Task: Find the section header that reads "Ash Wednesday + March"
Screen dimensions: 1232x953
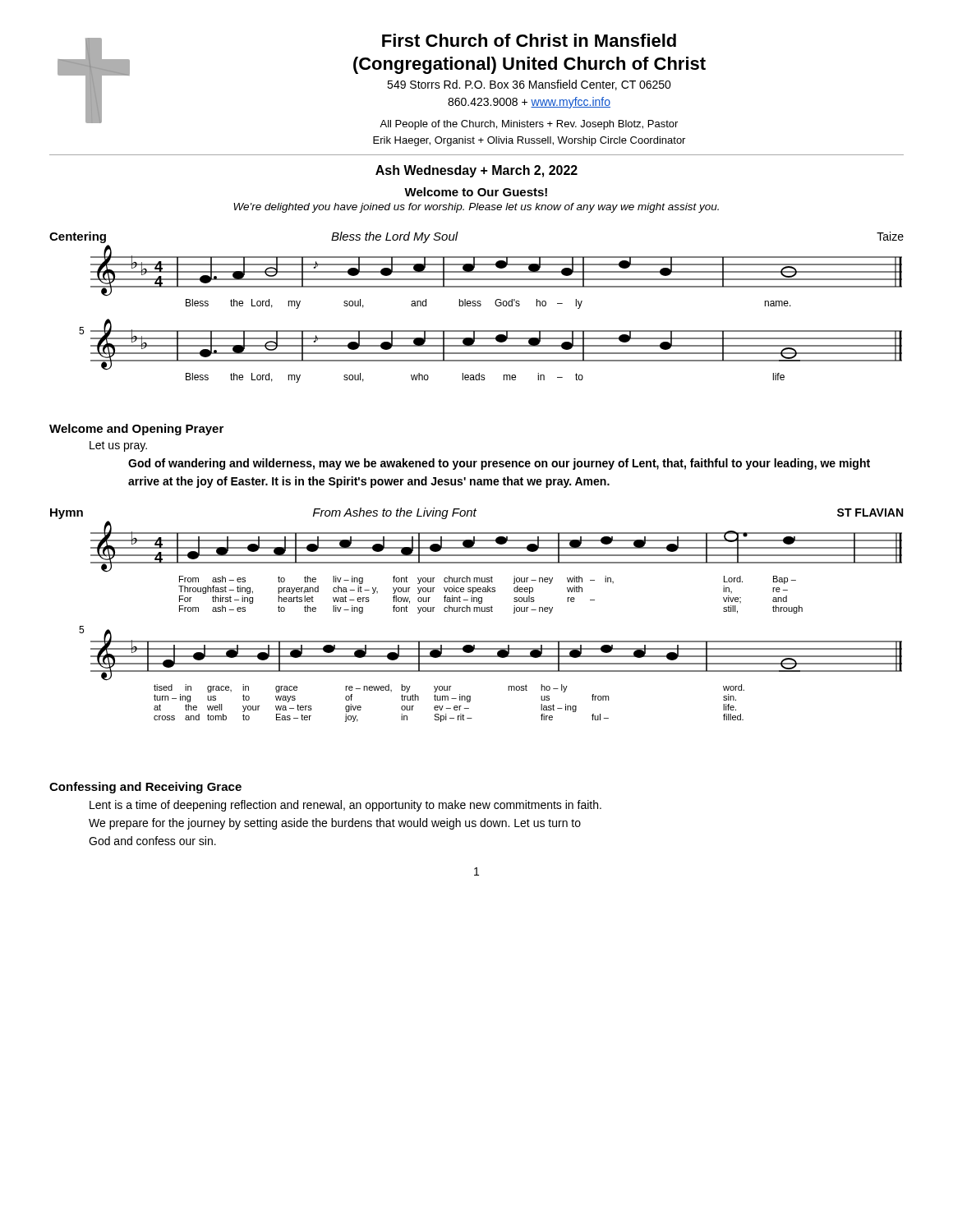Action: point(476,170)
